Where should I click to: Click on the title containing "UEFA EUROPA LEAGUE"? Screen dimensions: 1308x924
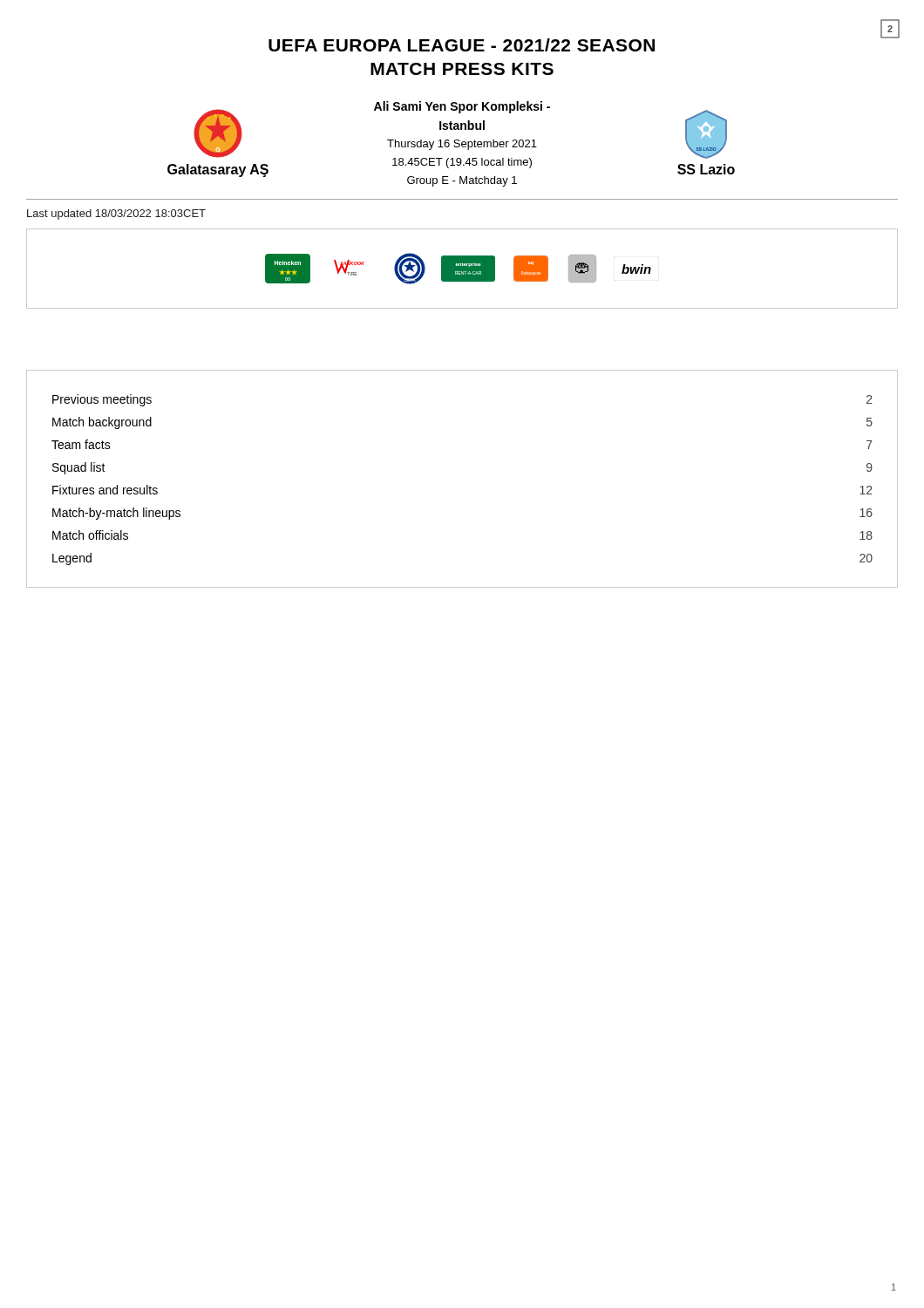[462, 57]
